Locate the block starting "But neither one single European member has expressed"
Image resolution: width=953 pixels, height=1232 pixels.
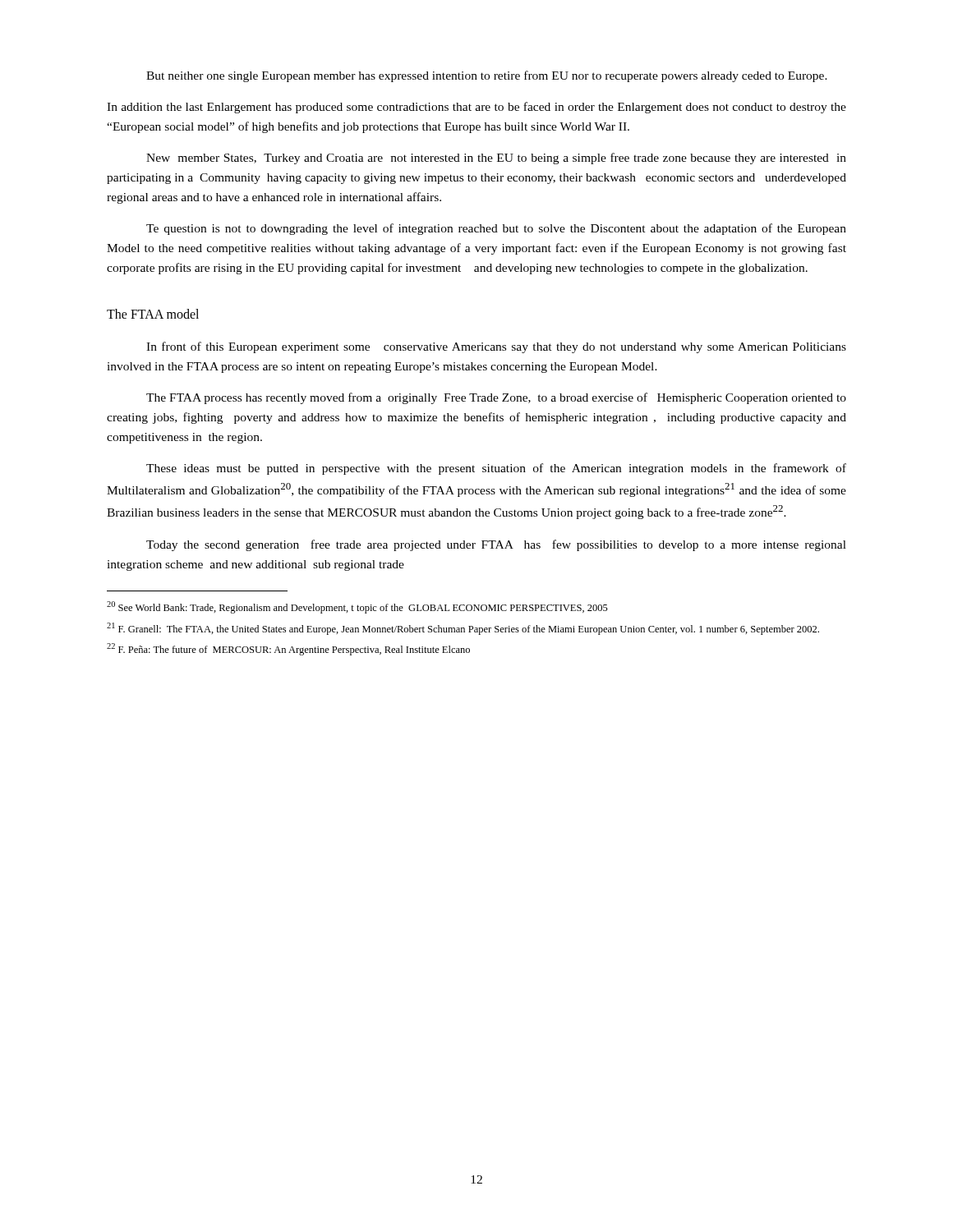(487, 75)
